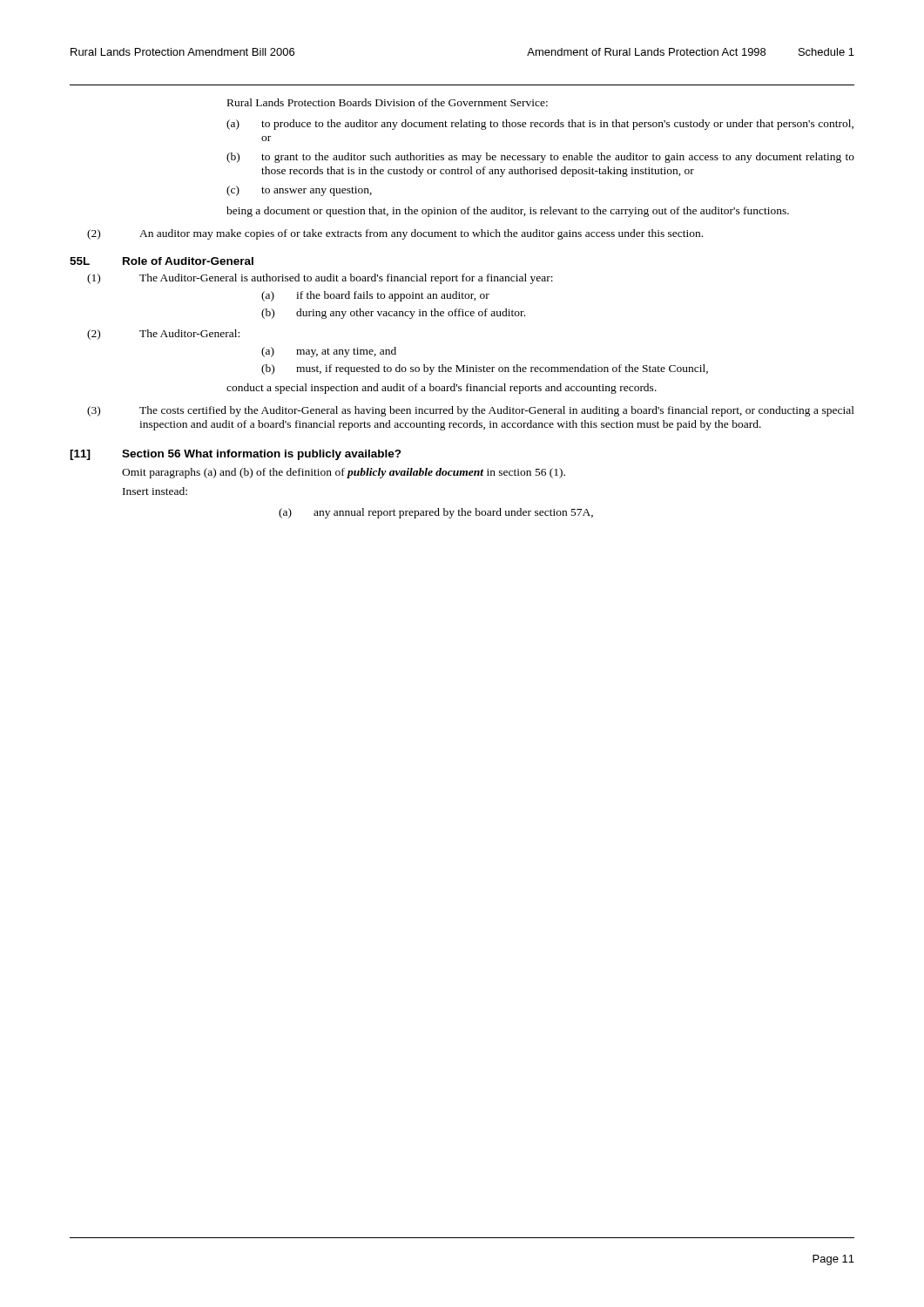The height and width of the screenshot is (1307, 924).
Task: Select the element starting "(1) The Auditor-General is authorised"
Action: pos(462,278)
